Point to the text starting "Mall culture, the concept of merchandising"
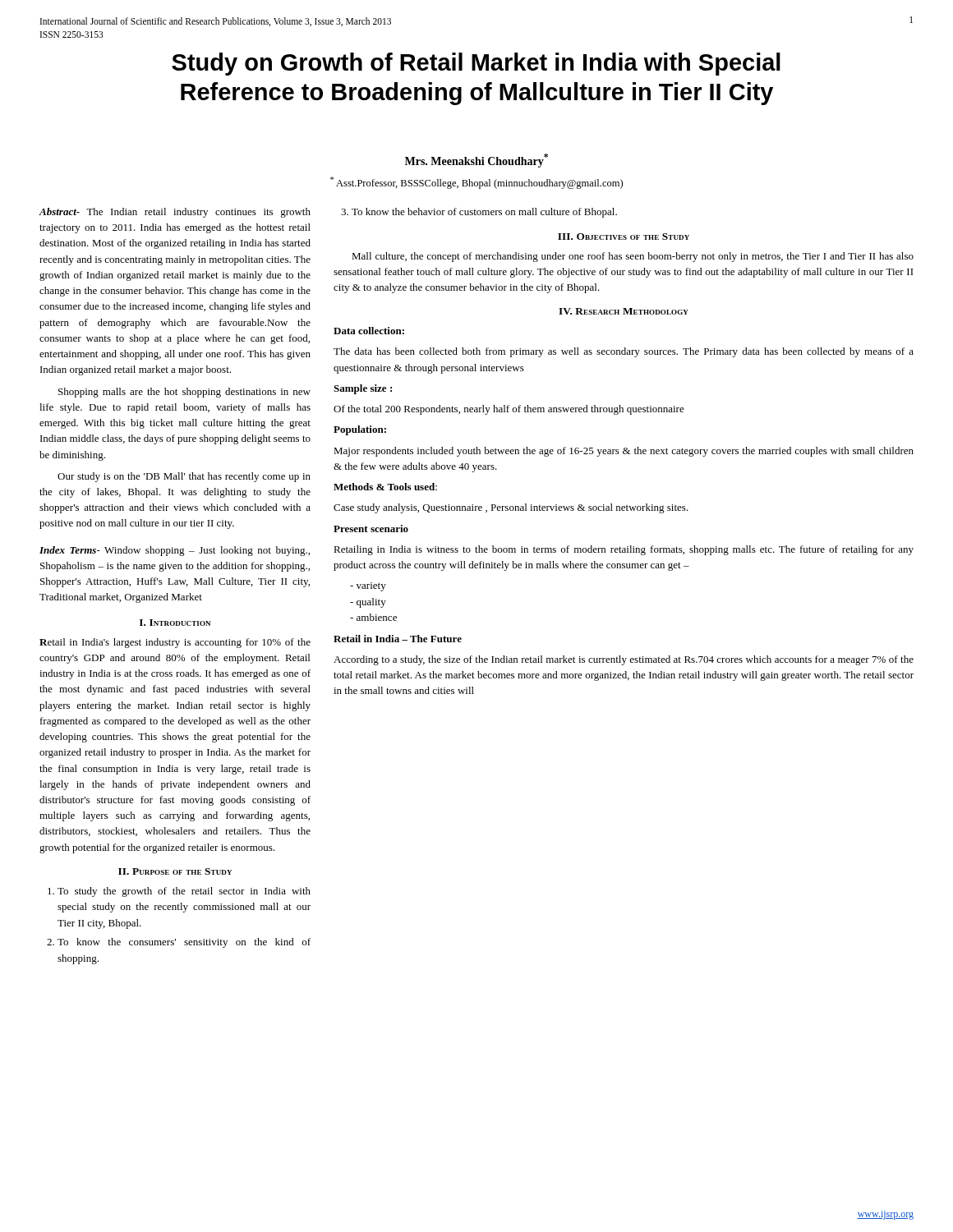This screenshot has height=1232, width=953. coord(624,271)
